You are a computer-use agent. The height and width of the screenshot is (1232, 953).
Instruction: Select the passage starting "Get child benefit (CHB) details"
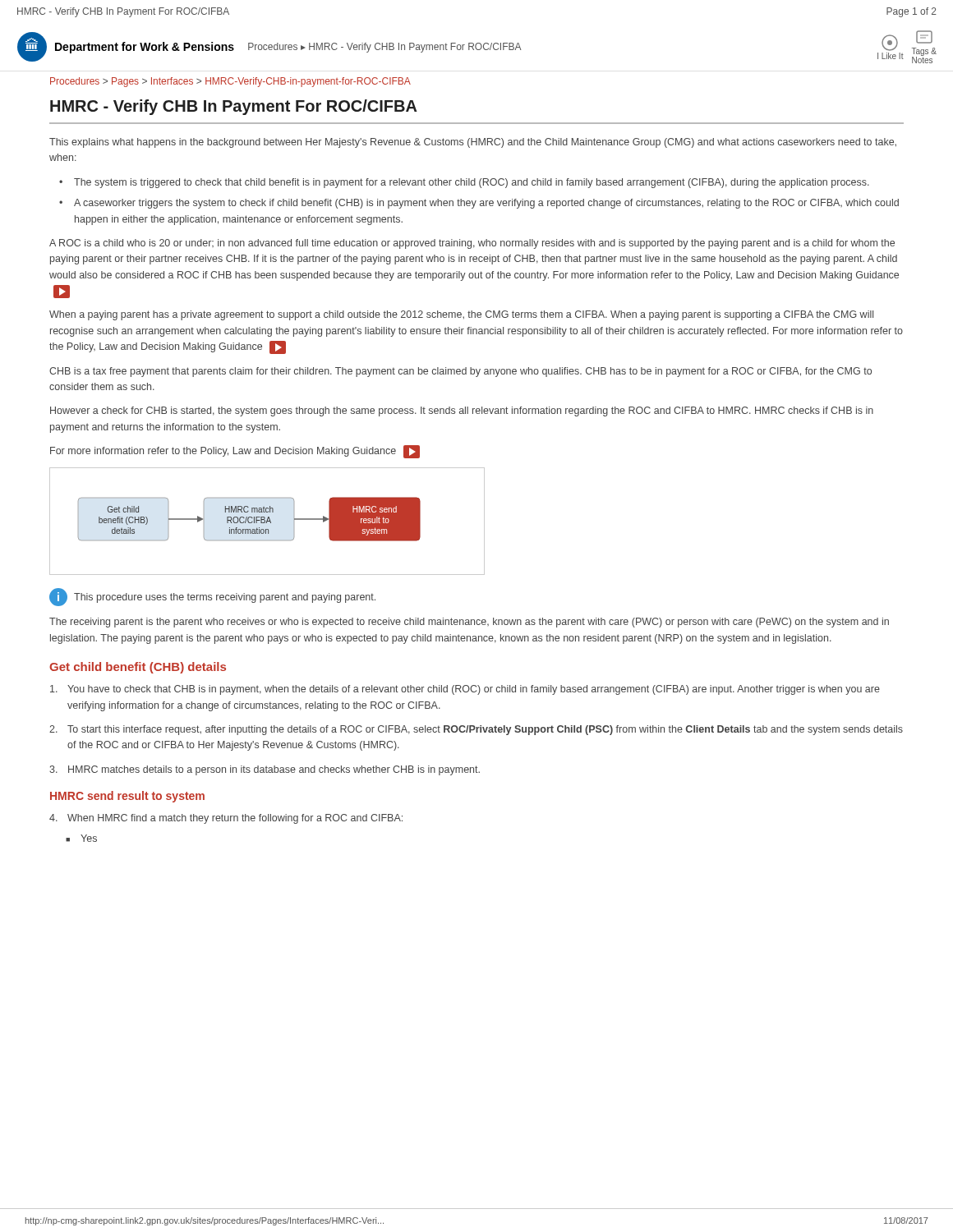pyautogui.click(x=138, y=667)
